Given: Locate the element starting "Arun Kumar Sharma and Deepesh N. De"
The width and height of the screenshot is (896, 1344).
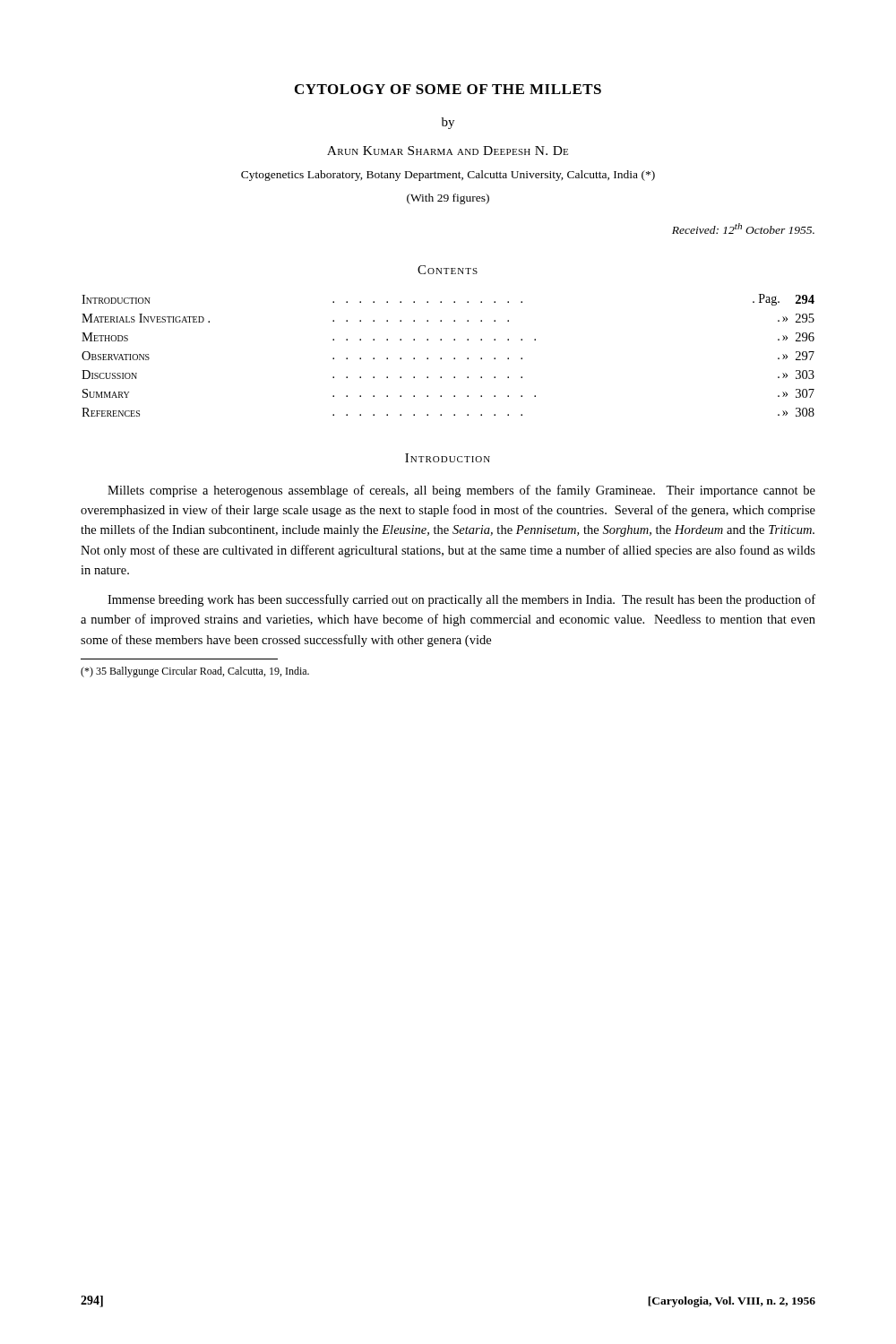Looking at the screenshot, I should pos(448,150).
